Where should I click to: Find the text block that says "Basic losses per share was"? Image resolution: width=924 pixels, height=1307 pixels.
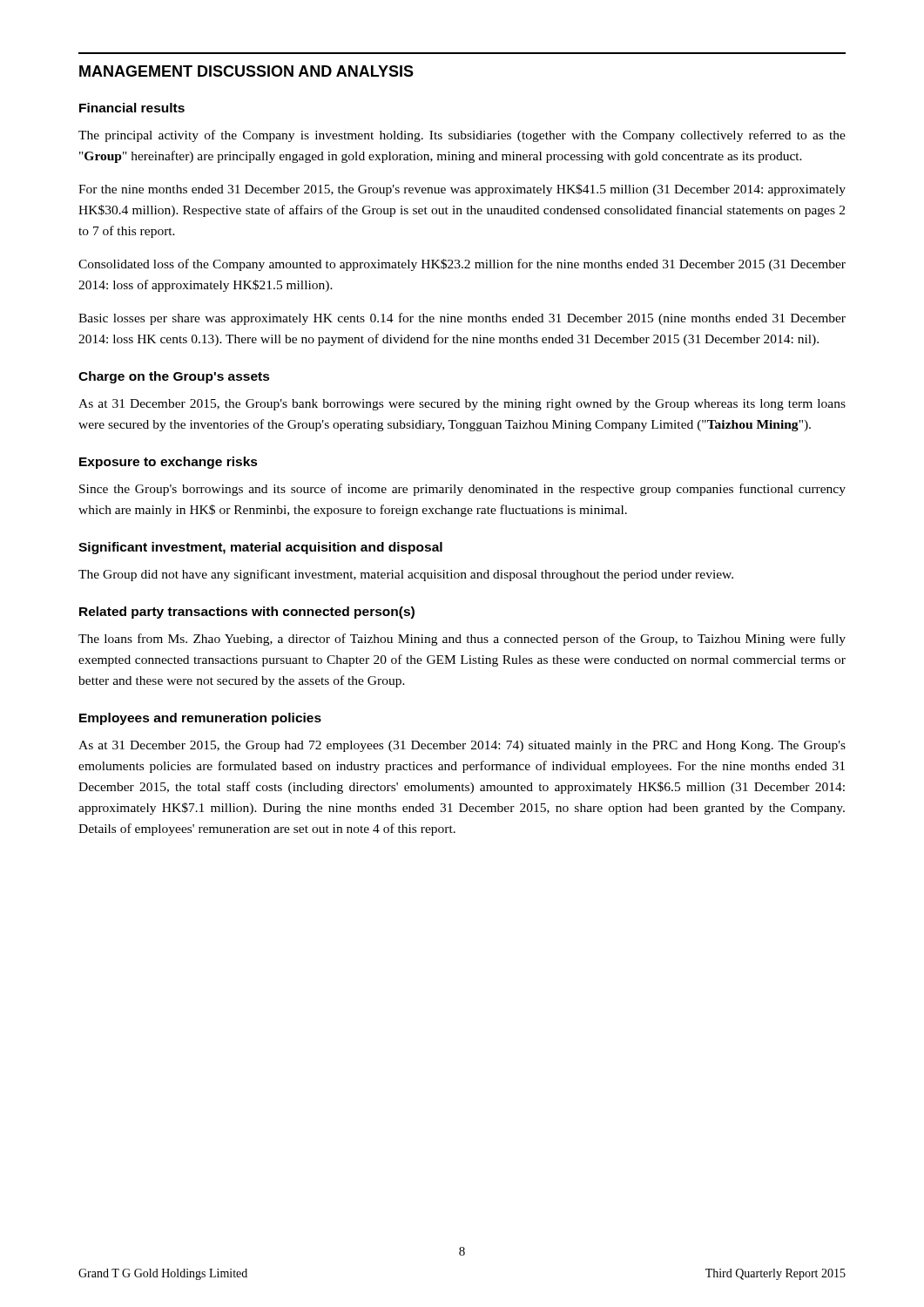pyautogui.click(x=462, y=328)
